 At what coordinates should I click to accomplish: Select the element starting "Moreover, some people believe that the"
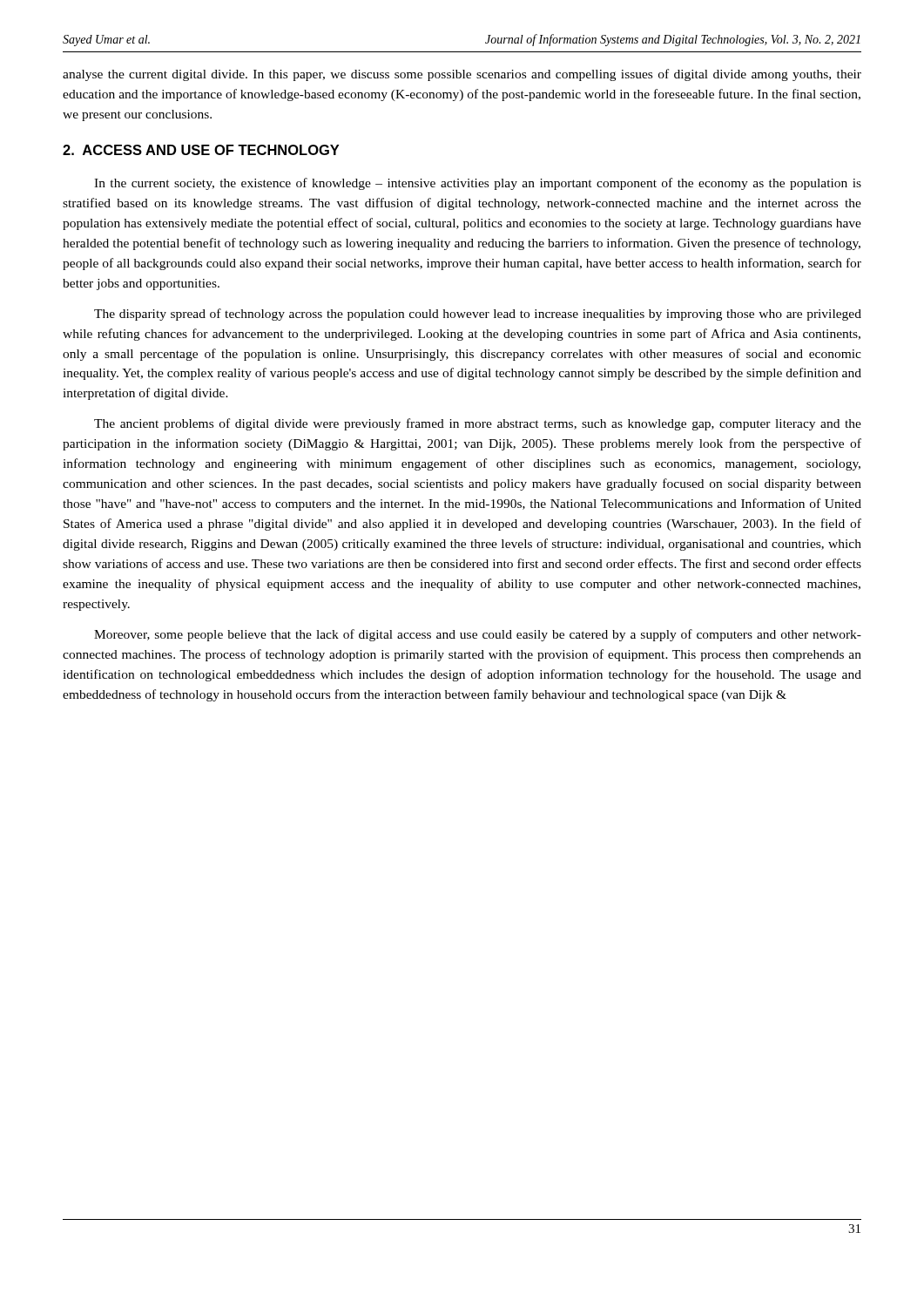(462, 664)
